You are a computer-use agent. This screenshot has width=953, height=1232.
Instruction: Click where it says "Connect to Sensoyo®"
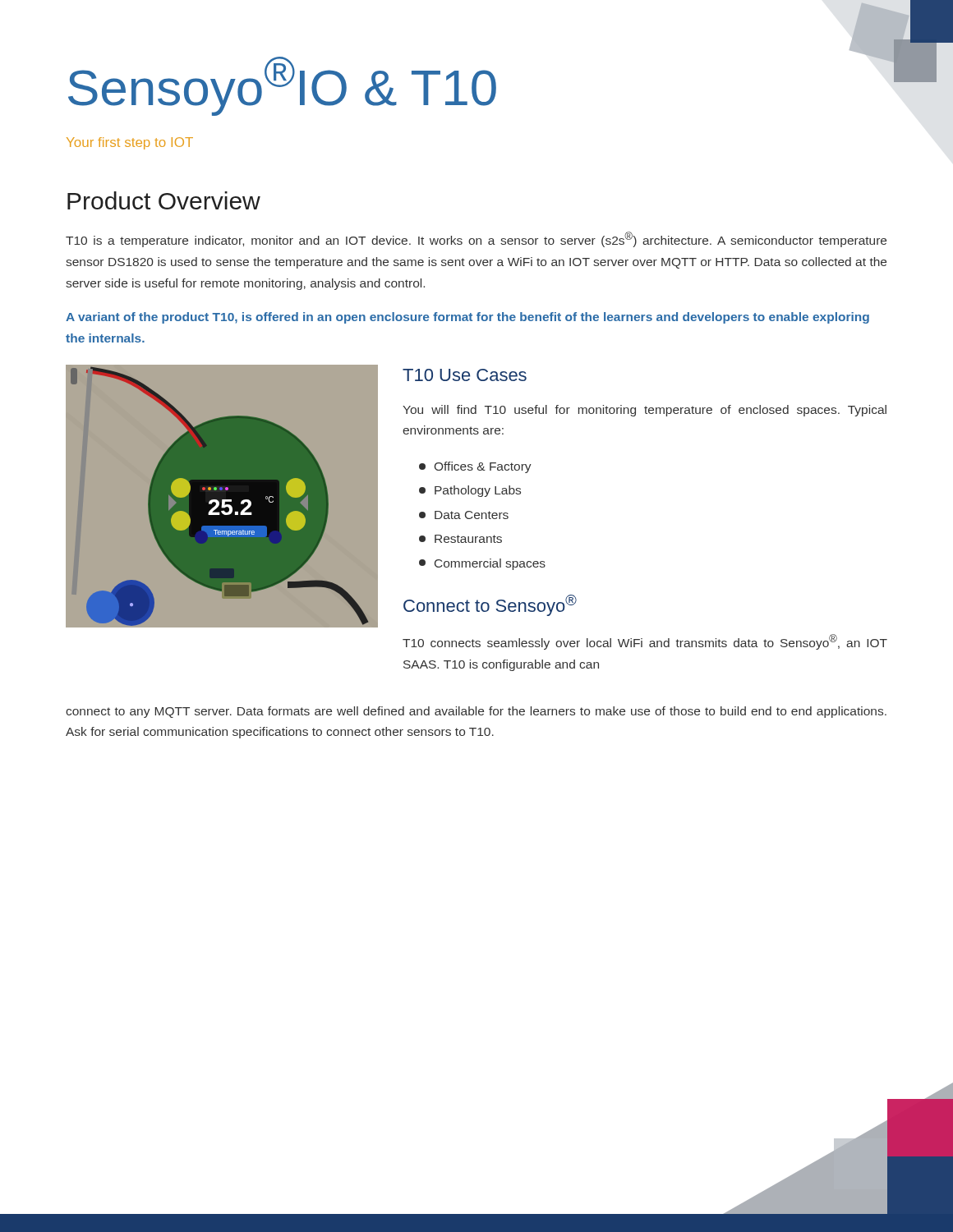pos(490,605)
